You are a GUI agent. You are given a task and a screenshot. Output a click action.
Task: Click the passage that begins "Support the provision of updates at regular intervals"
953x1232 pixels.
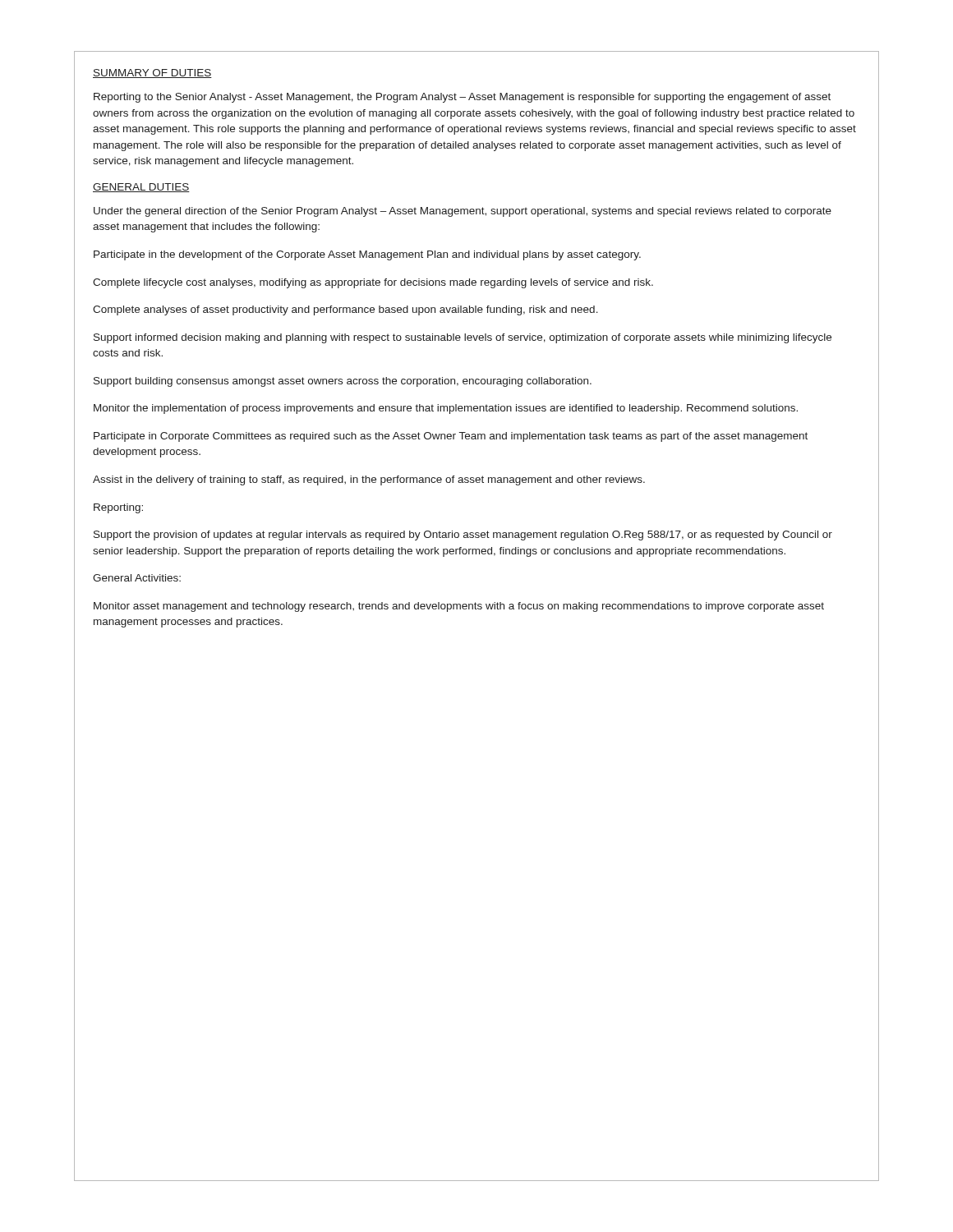point(476,543)
